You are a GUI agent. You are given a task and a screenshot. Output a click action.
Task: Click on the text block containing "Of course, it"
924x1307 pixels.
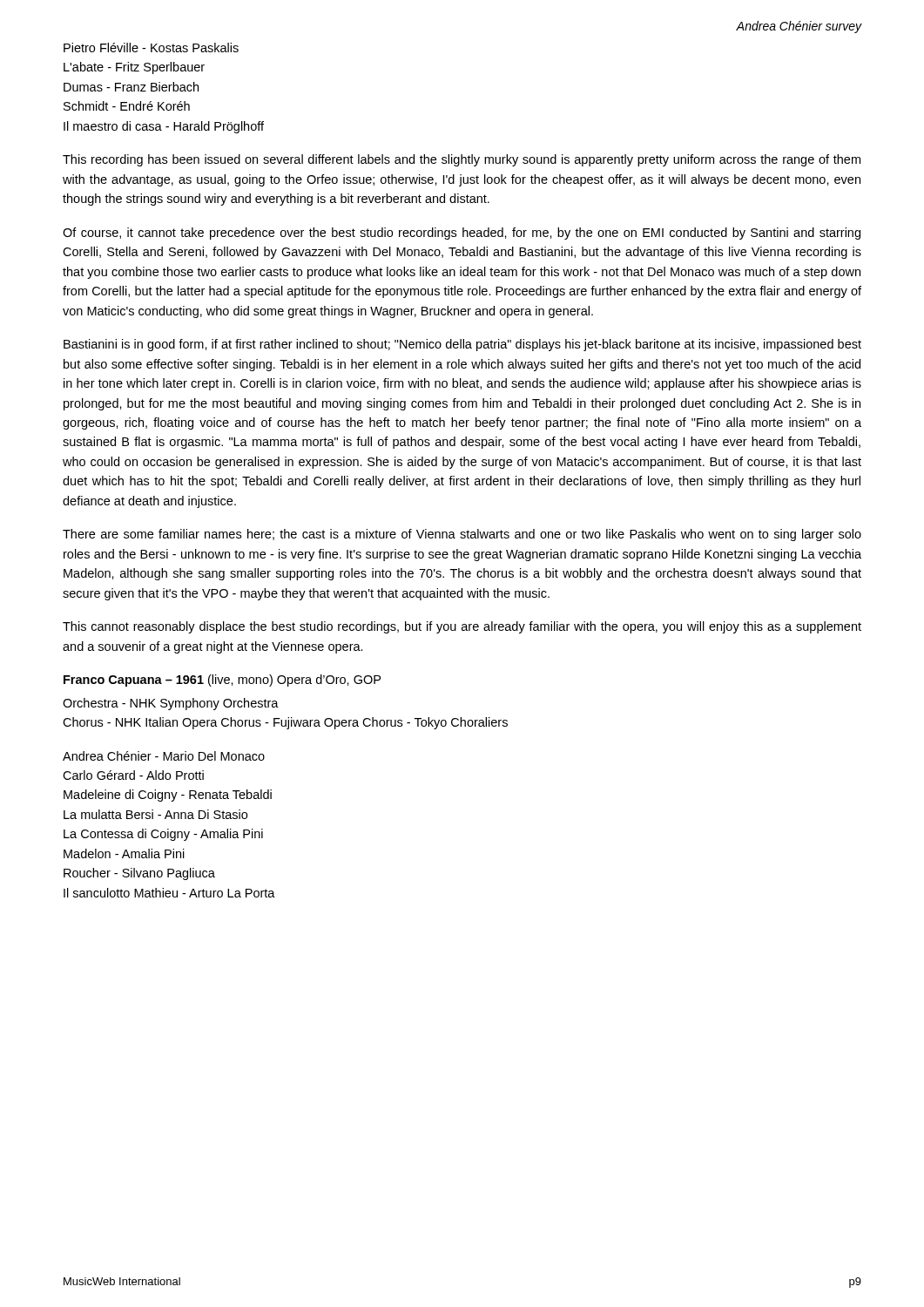click(462, 272)
